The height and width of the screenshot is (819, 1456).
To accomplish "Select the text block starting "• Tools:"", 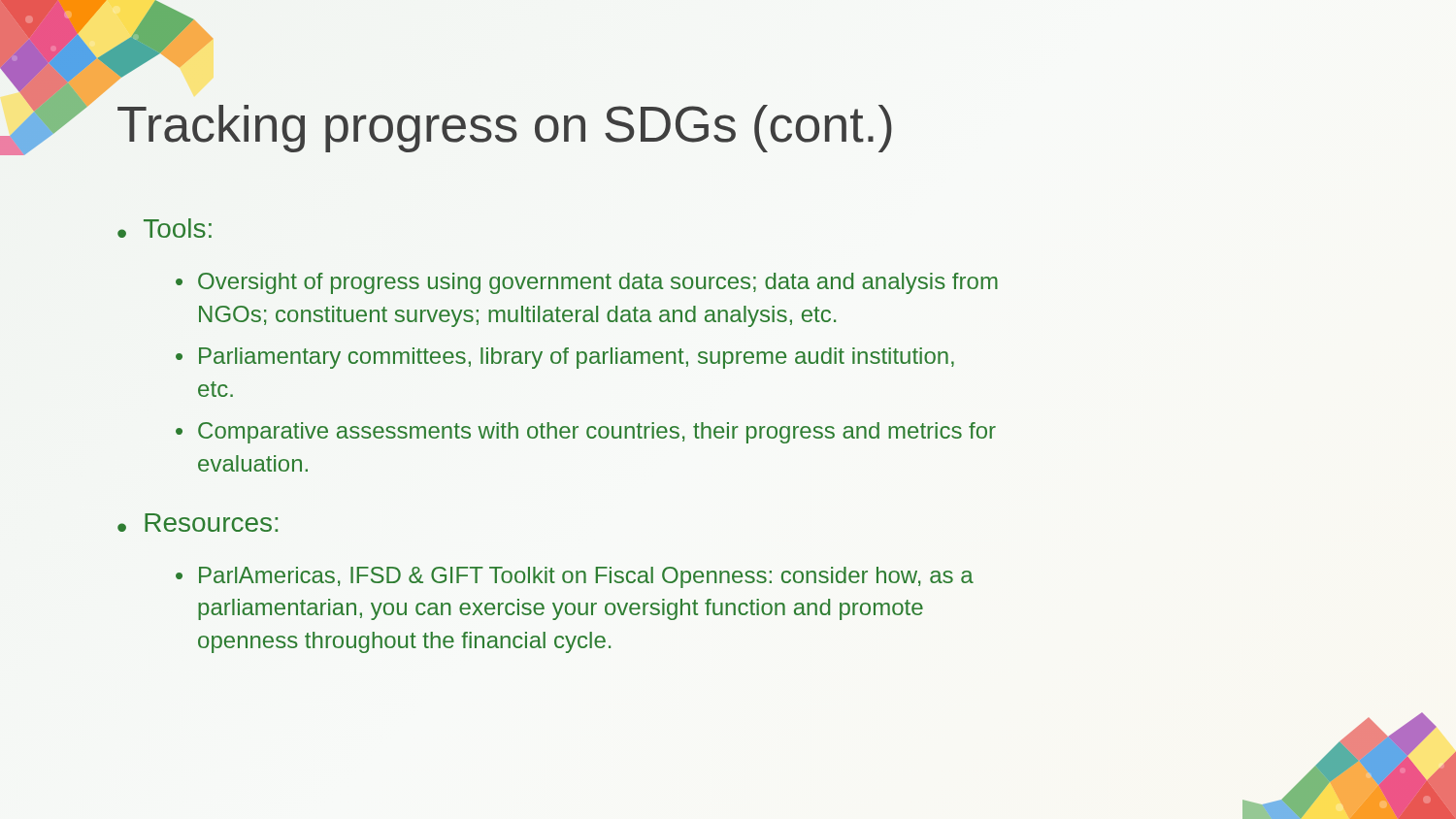I will pyautogui.click(x=165, y=232).
